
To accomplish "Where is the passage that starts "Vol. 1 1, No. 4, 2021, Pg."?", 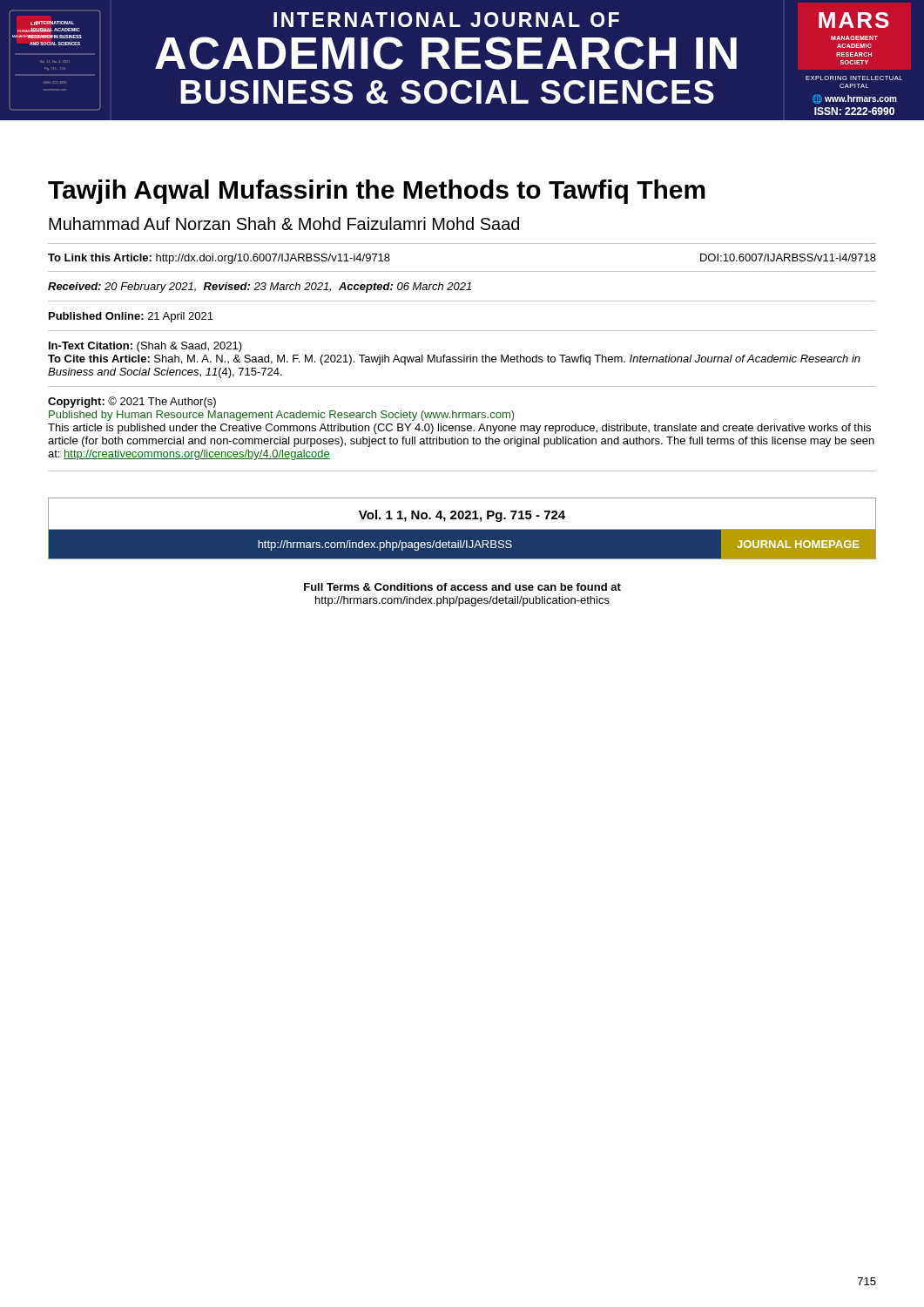I will 462,528.
